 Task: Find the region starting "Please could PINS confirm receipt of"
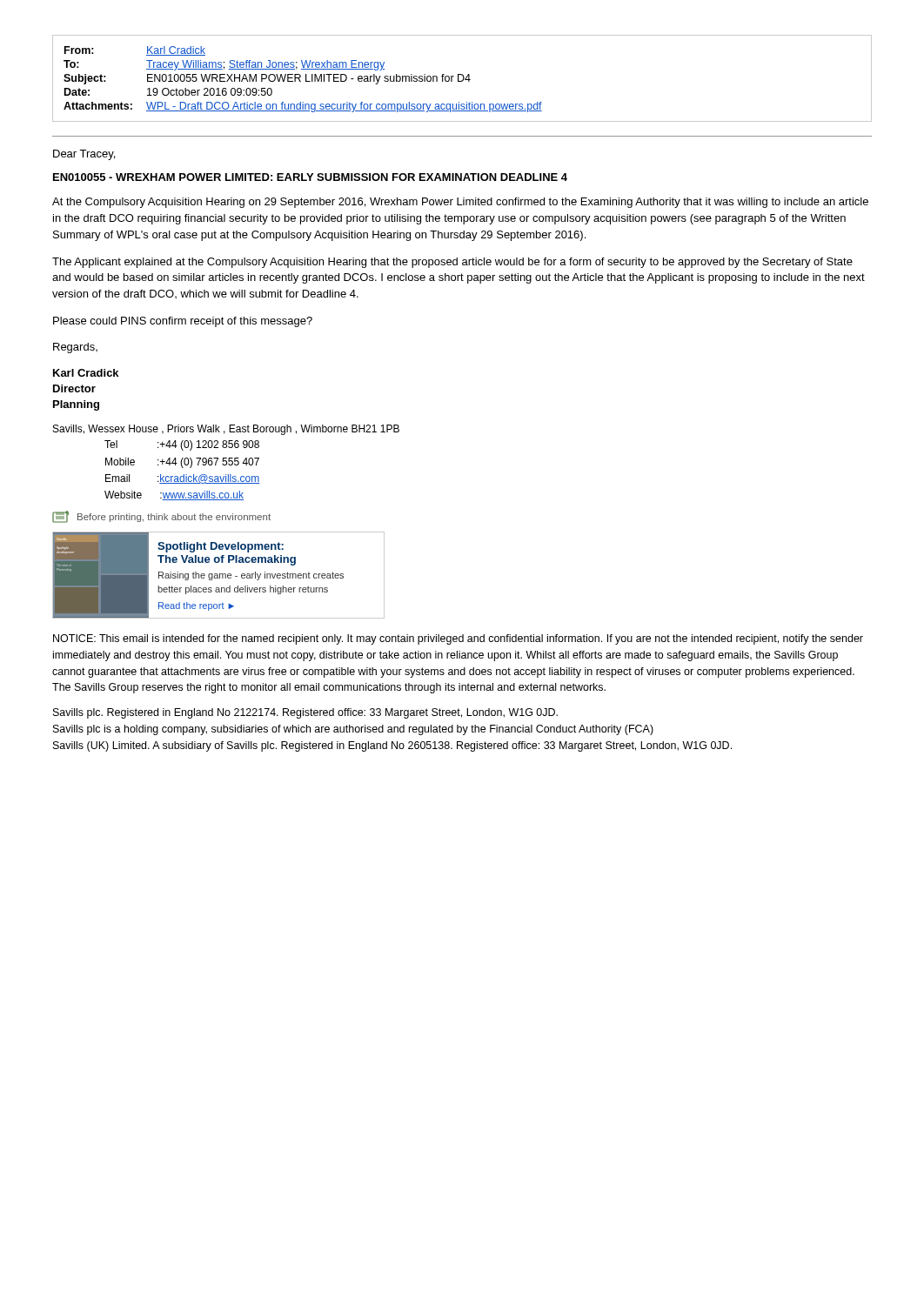[x=182, y=321]
